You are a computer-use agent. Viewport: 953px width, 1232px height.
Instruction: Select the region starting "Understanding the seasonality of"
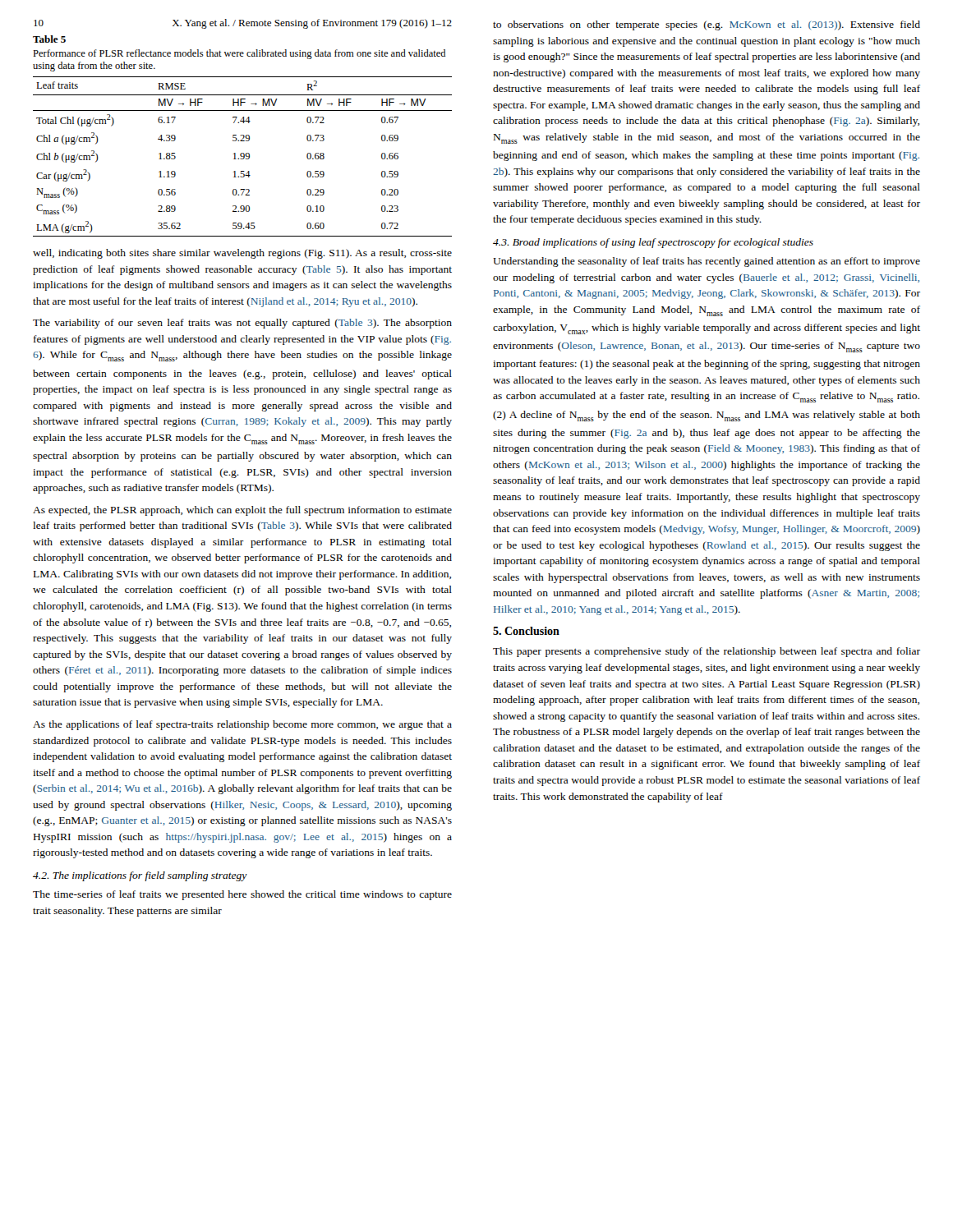(707, 435)
